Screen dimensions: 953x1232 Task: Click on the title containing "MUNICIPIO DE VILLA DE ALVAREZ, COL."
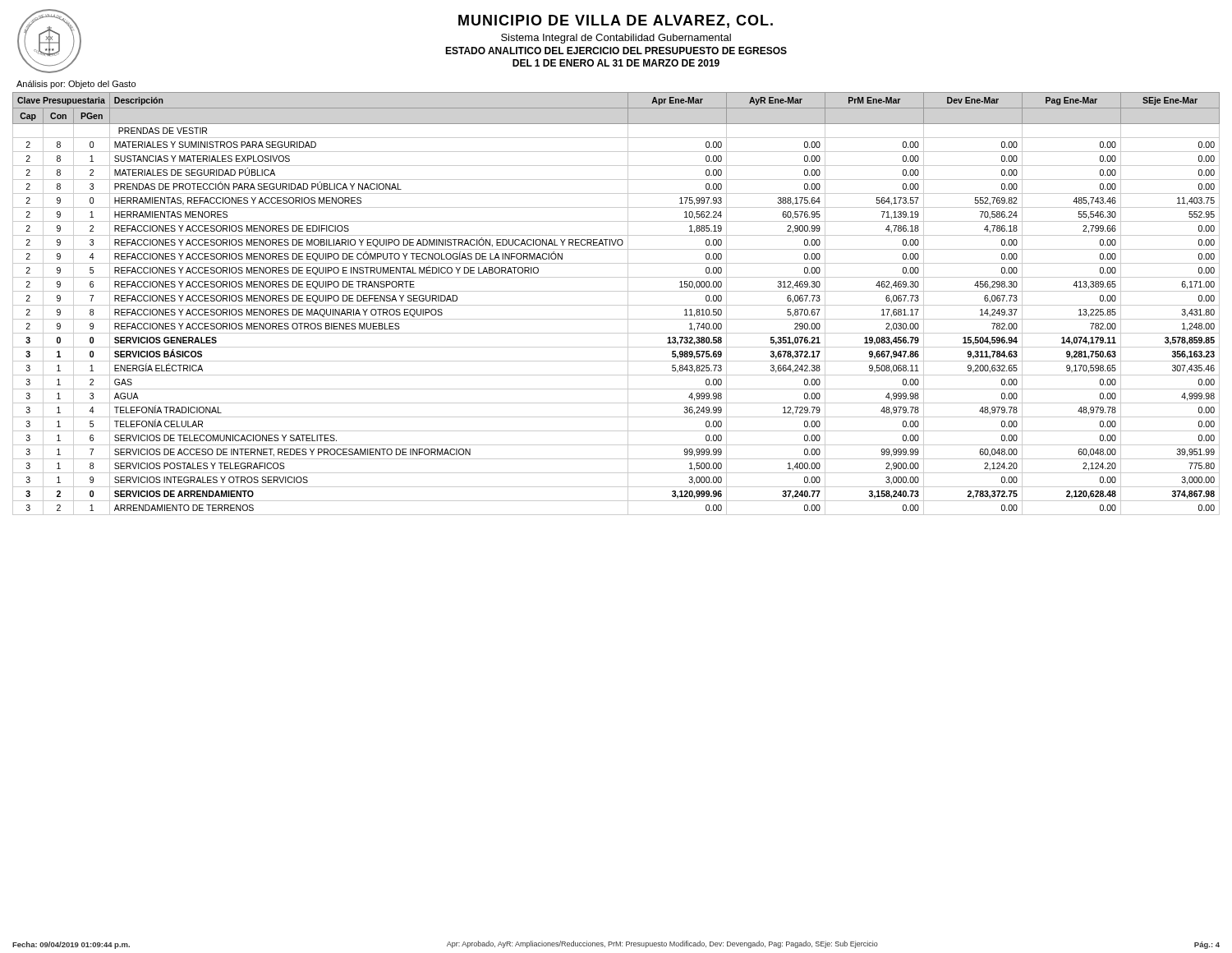tap(616, 21)
